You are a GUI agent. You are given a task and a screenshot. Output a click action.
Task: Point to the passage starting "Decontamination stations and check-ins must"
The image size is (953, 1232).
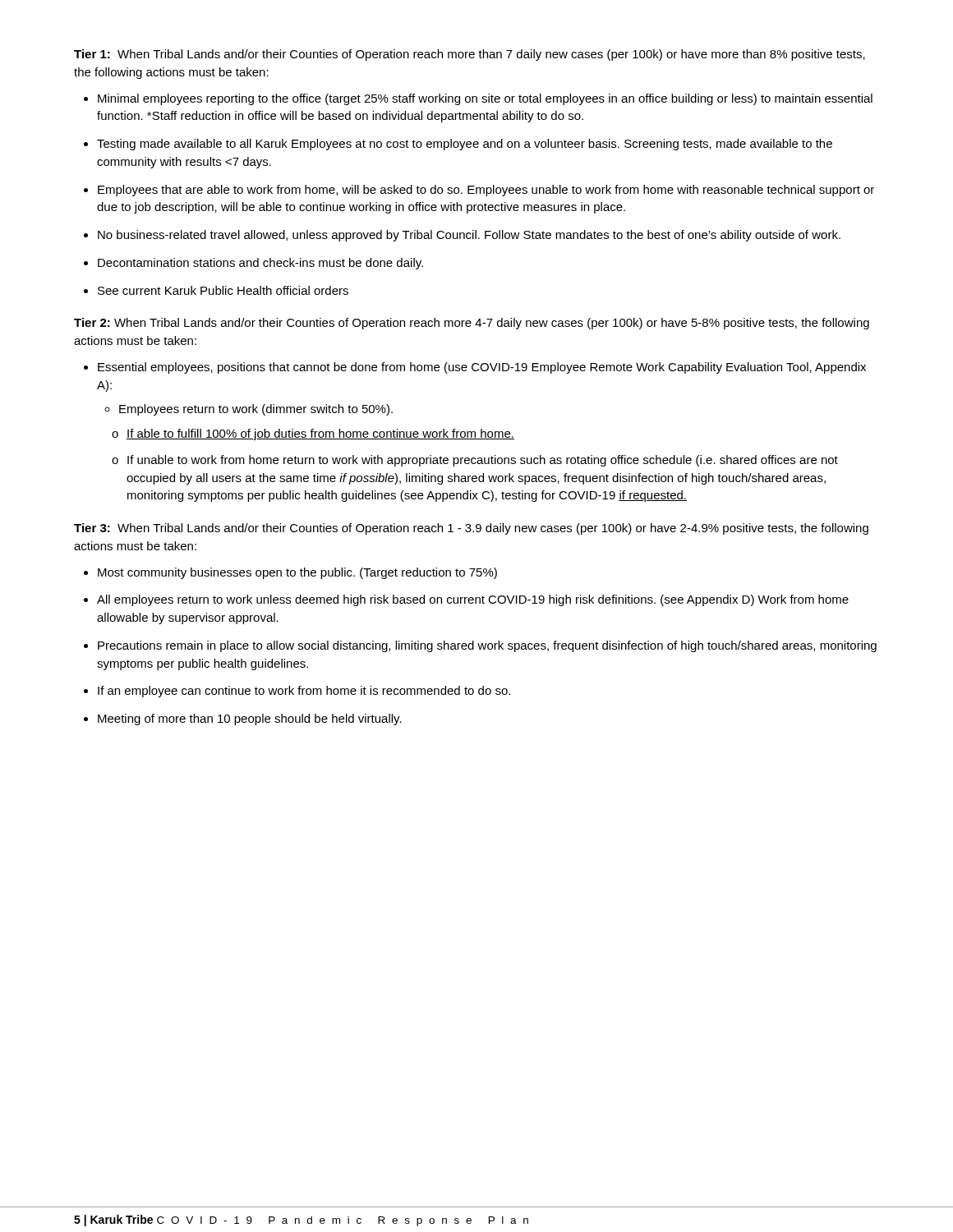click(261, 262)
